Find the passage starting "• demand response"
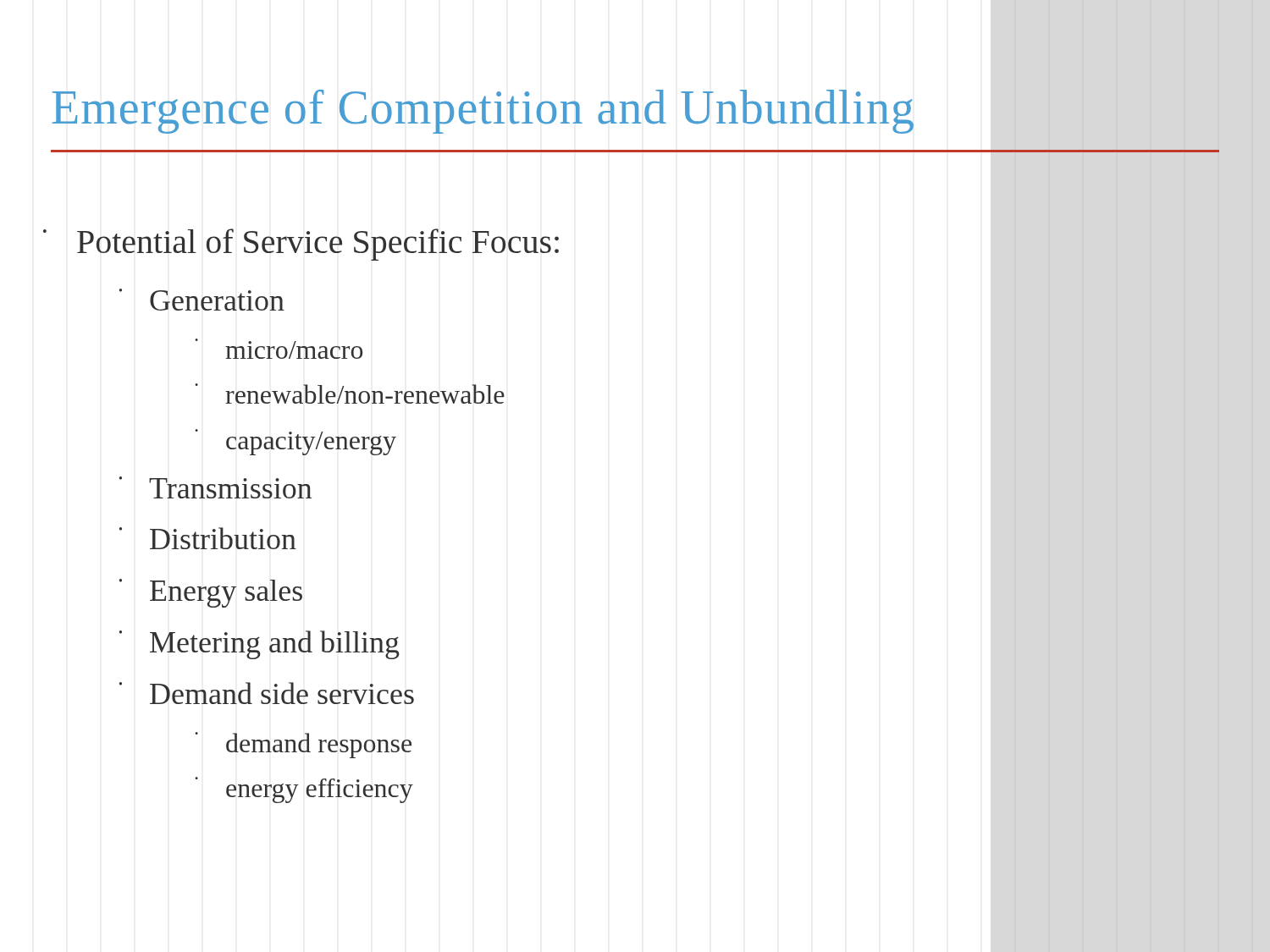This screenshot has width=1270, height=952. [x=322, y=745]
